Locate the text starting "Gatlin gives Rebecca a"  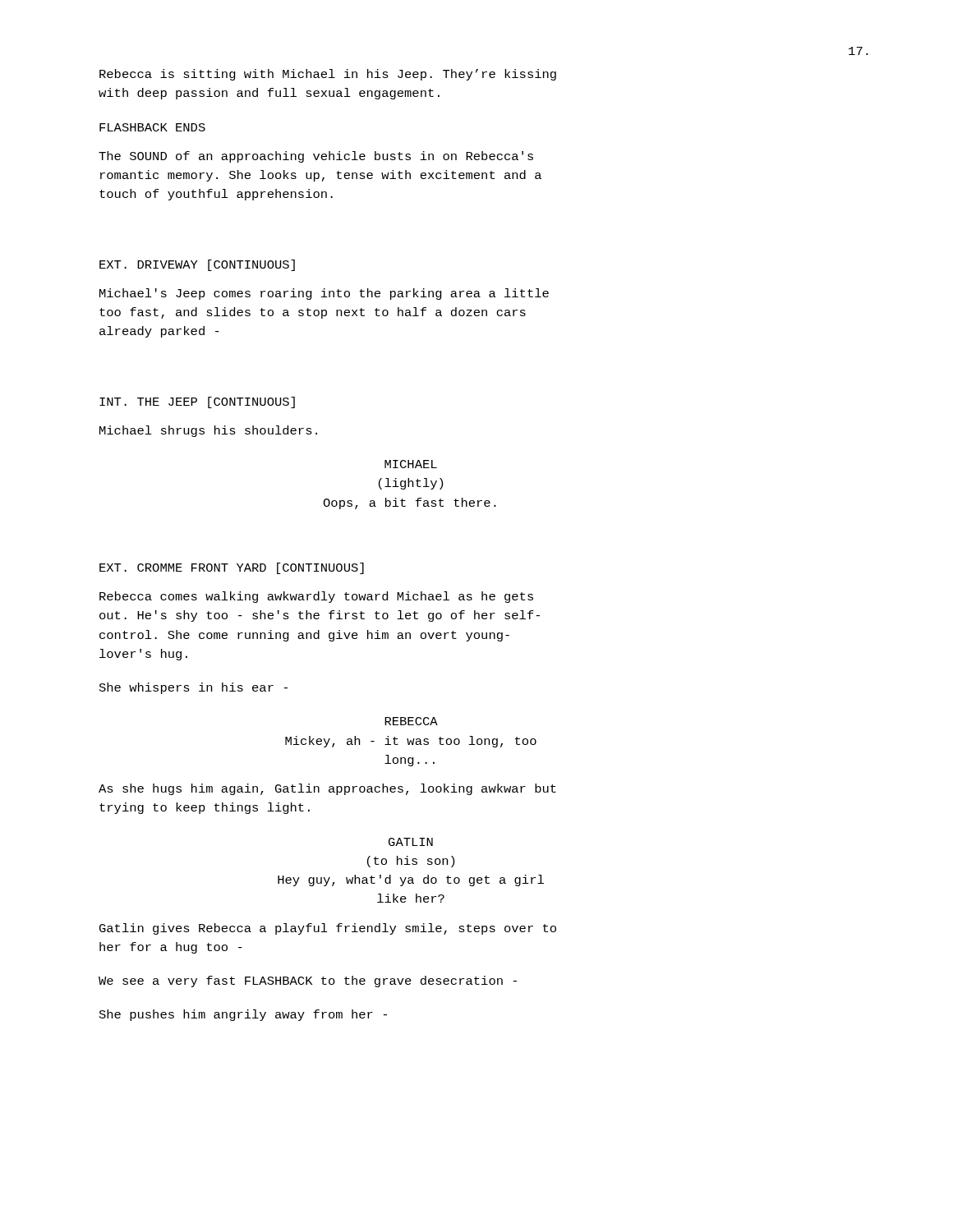pos(328,938)
